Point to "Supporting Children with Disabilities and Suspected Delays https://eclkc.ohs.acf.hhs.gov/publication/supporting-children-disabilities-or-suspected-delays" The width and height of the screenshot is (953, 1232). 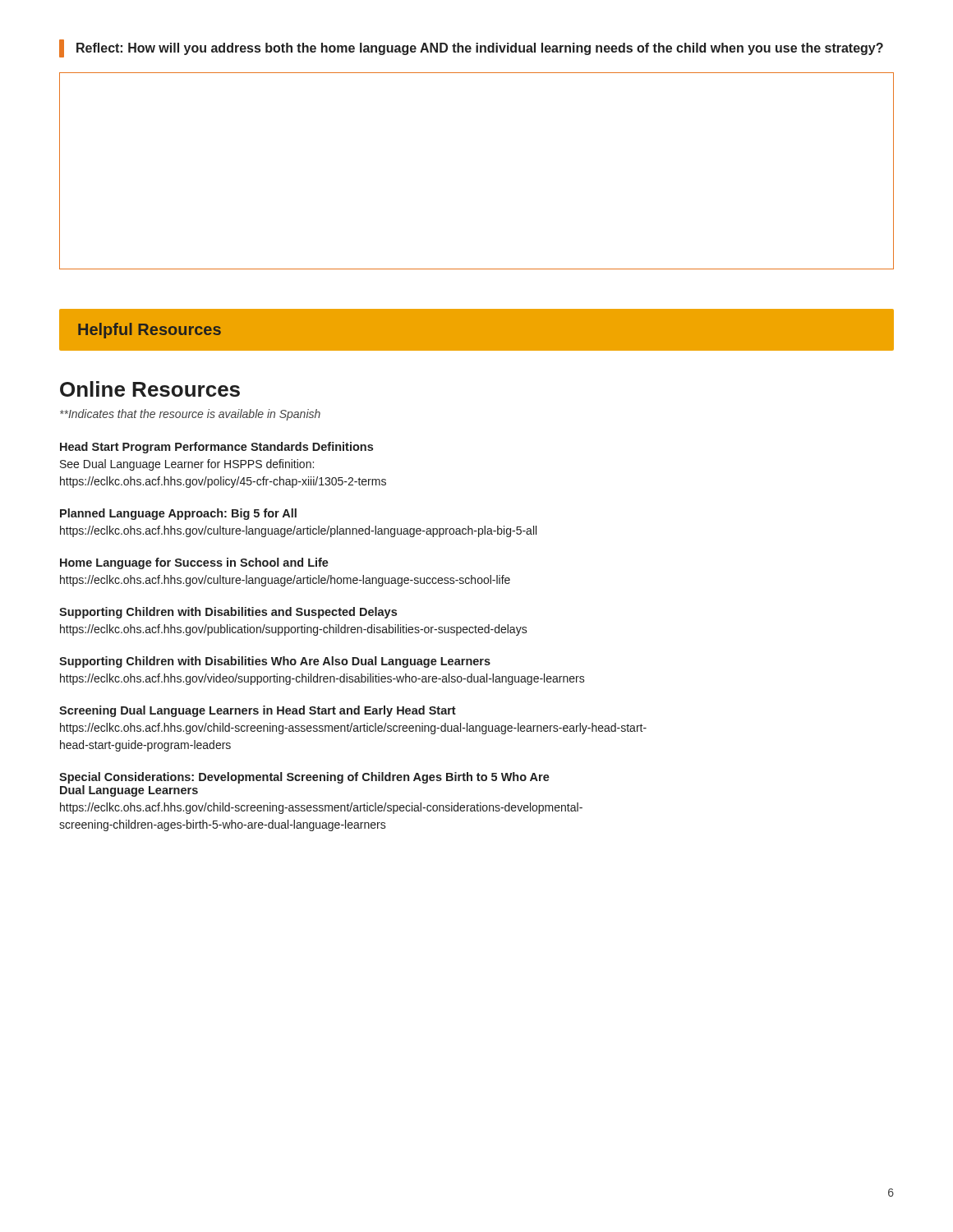(x=476, y=622)
